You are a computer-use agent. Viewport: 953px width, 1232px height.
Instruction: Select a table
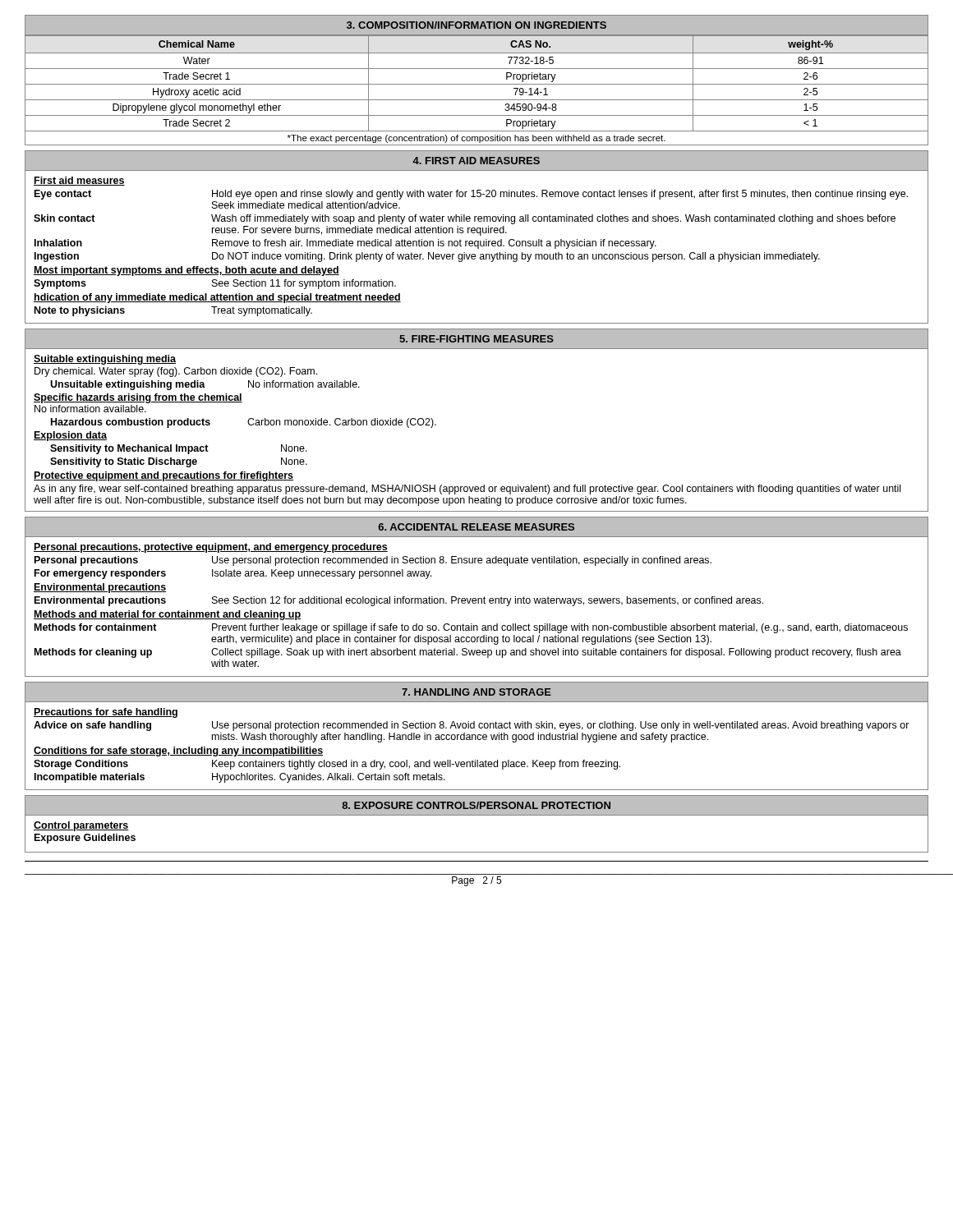[476, 83]
